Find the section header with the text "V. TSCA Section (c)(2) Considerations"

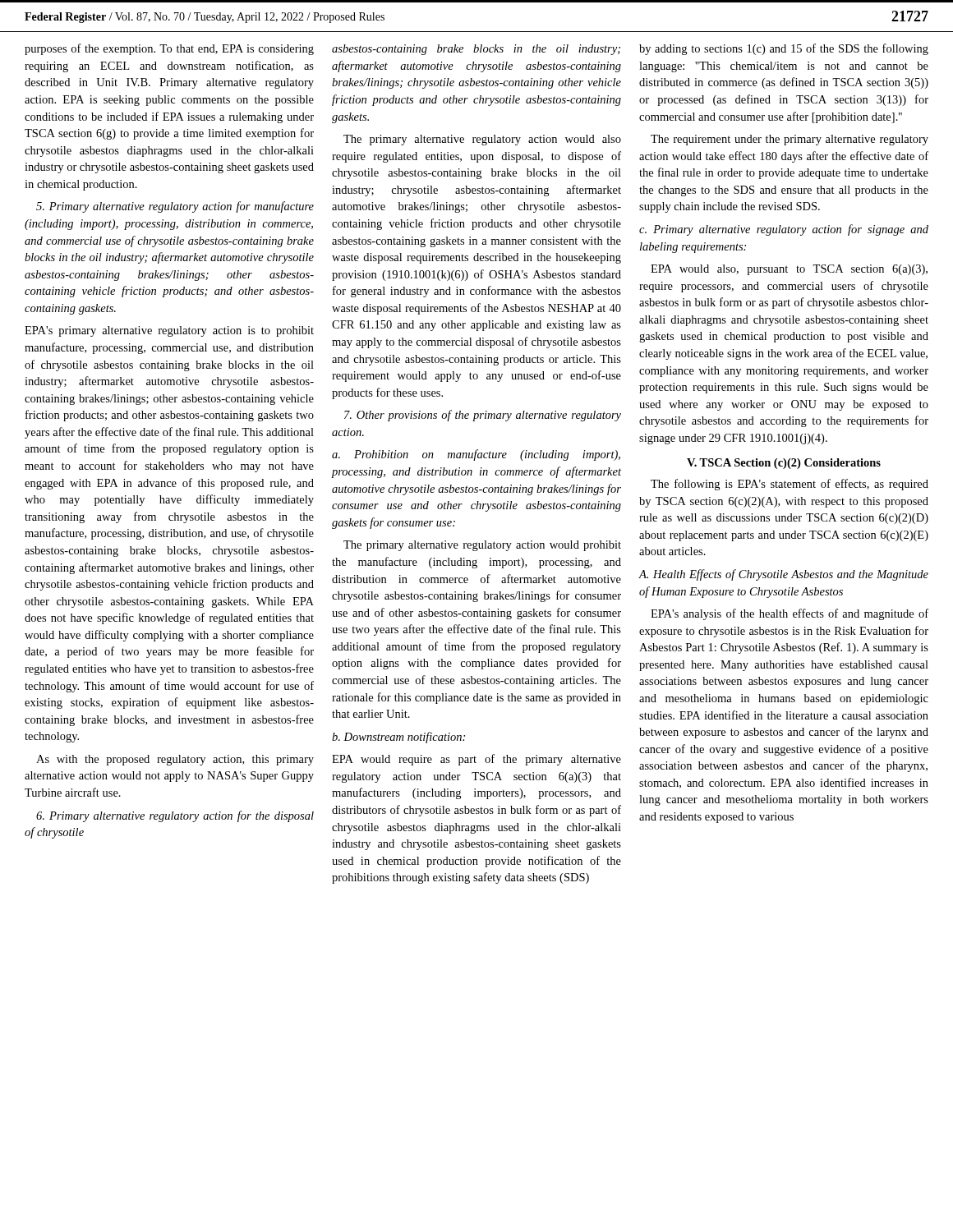(x=784, y=463)
